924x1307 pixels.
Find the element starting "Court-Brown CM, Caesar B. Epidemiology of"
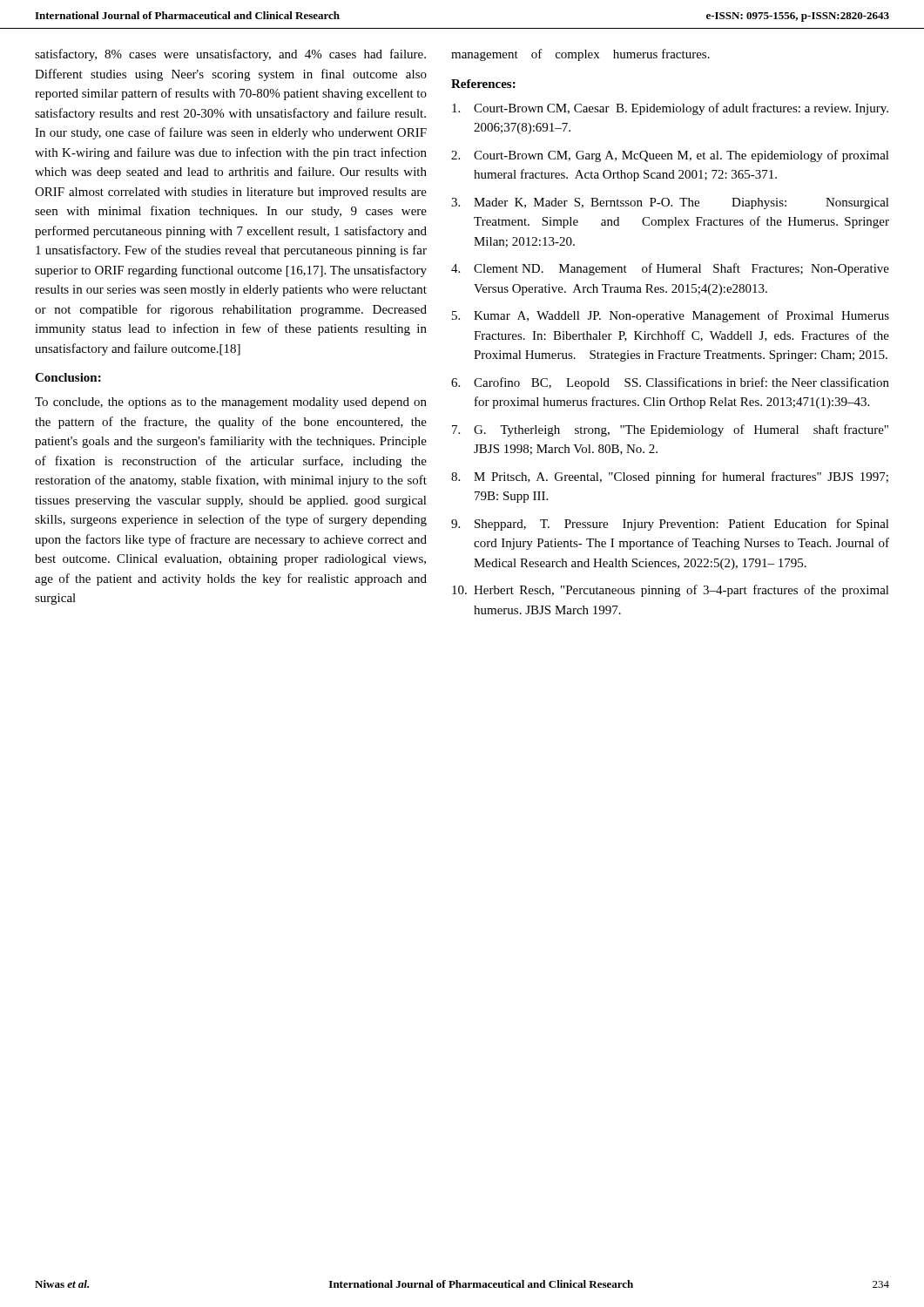point(670,118)
